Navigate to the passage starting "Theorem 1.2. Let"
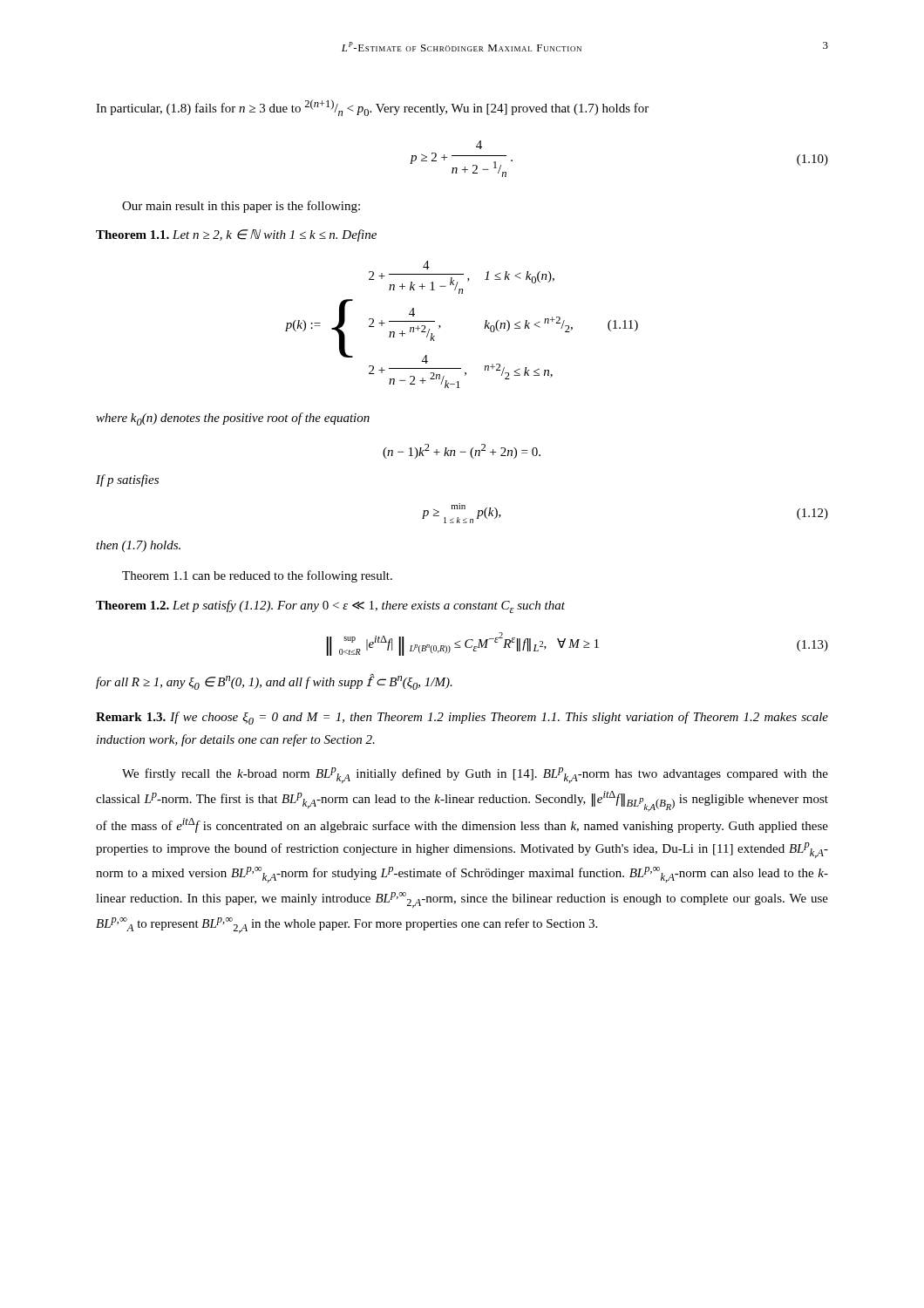Image resolution: width=924 pixels, height=1308 pixels. coord(330,607)
